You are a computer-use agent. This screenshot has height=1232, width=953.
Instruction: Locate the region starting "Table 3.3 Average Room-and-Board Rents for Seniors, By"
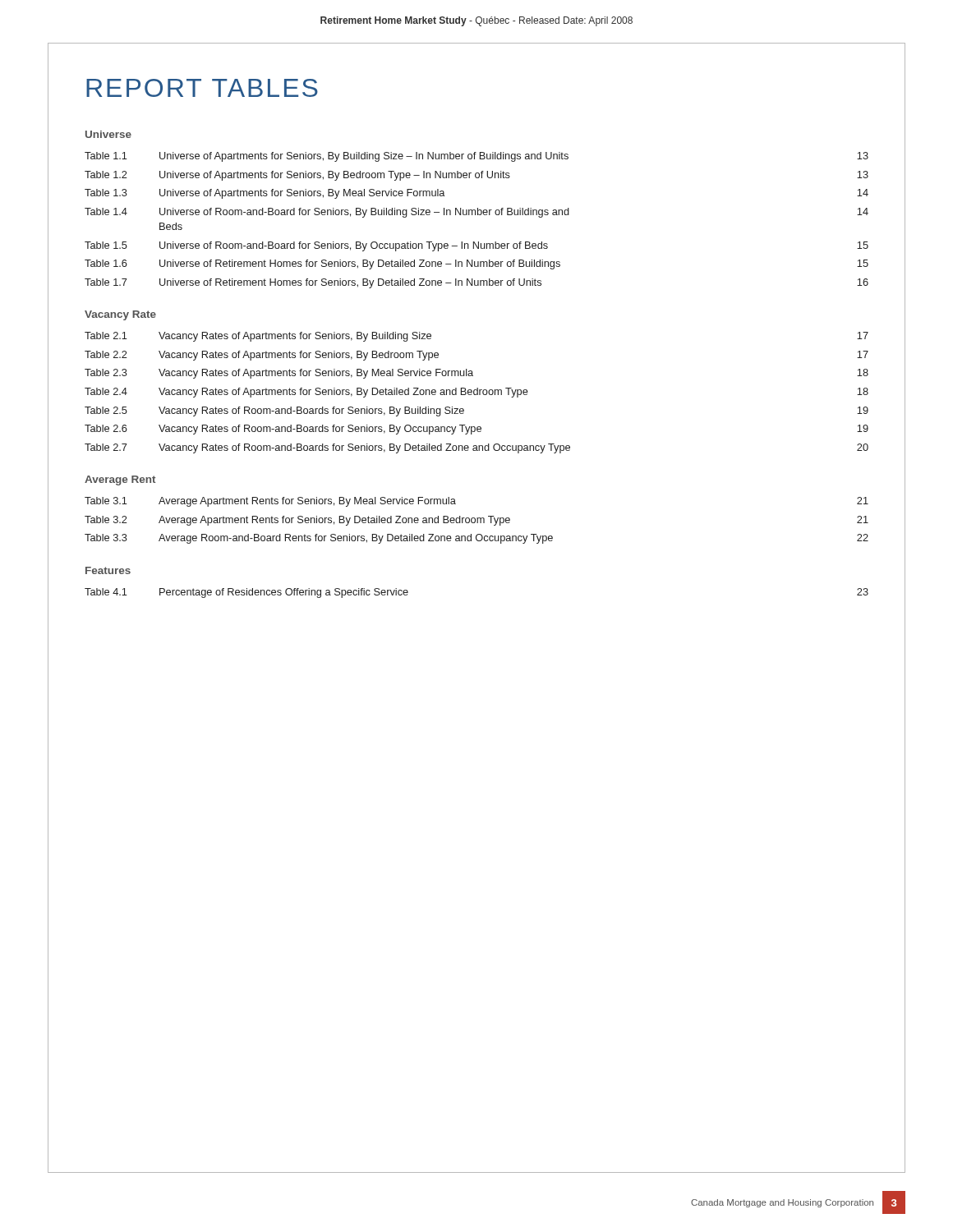click(x=476, y=538)
